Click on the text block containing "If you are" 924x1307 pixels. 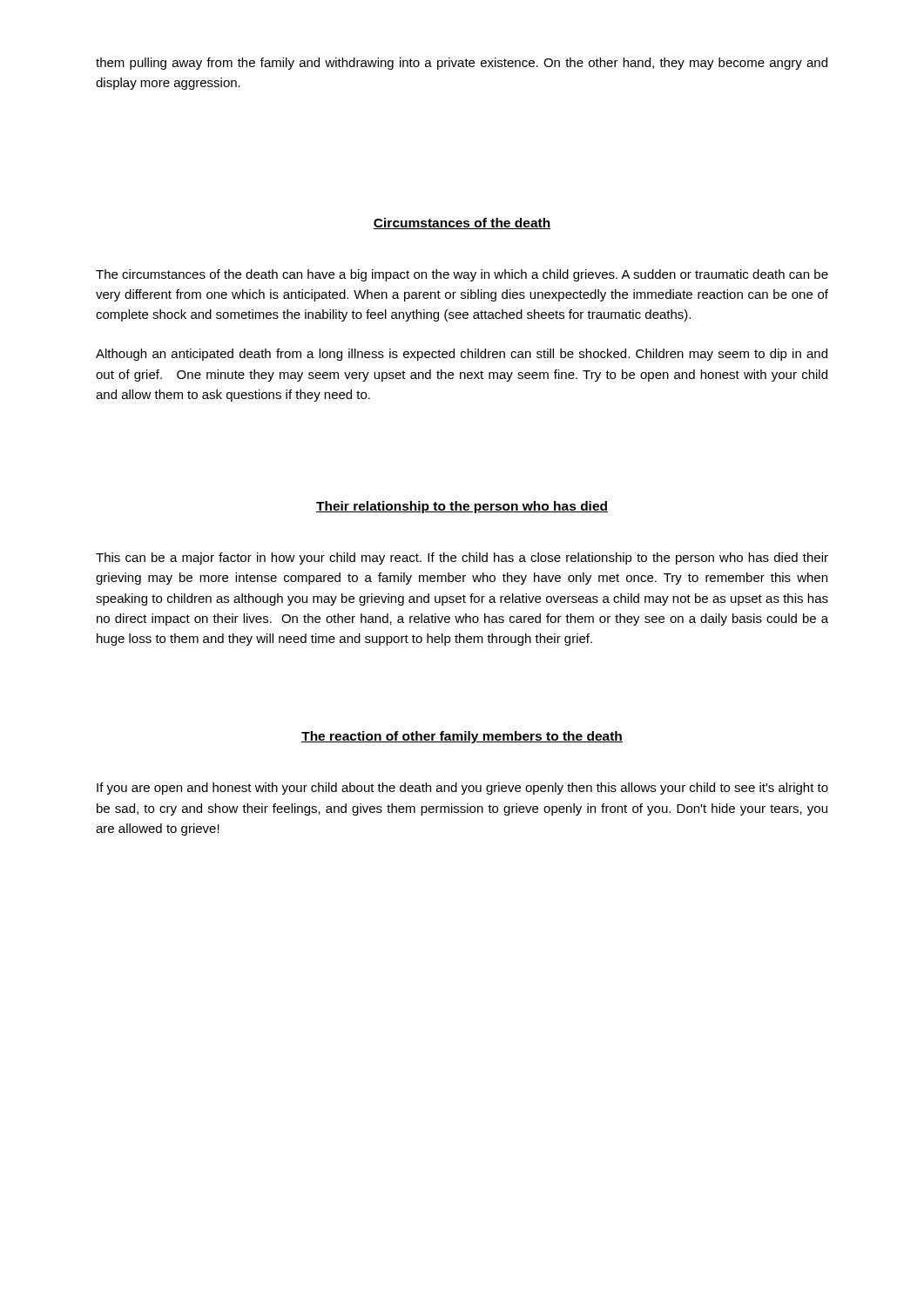pos(462,808)
